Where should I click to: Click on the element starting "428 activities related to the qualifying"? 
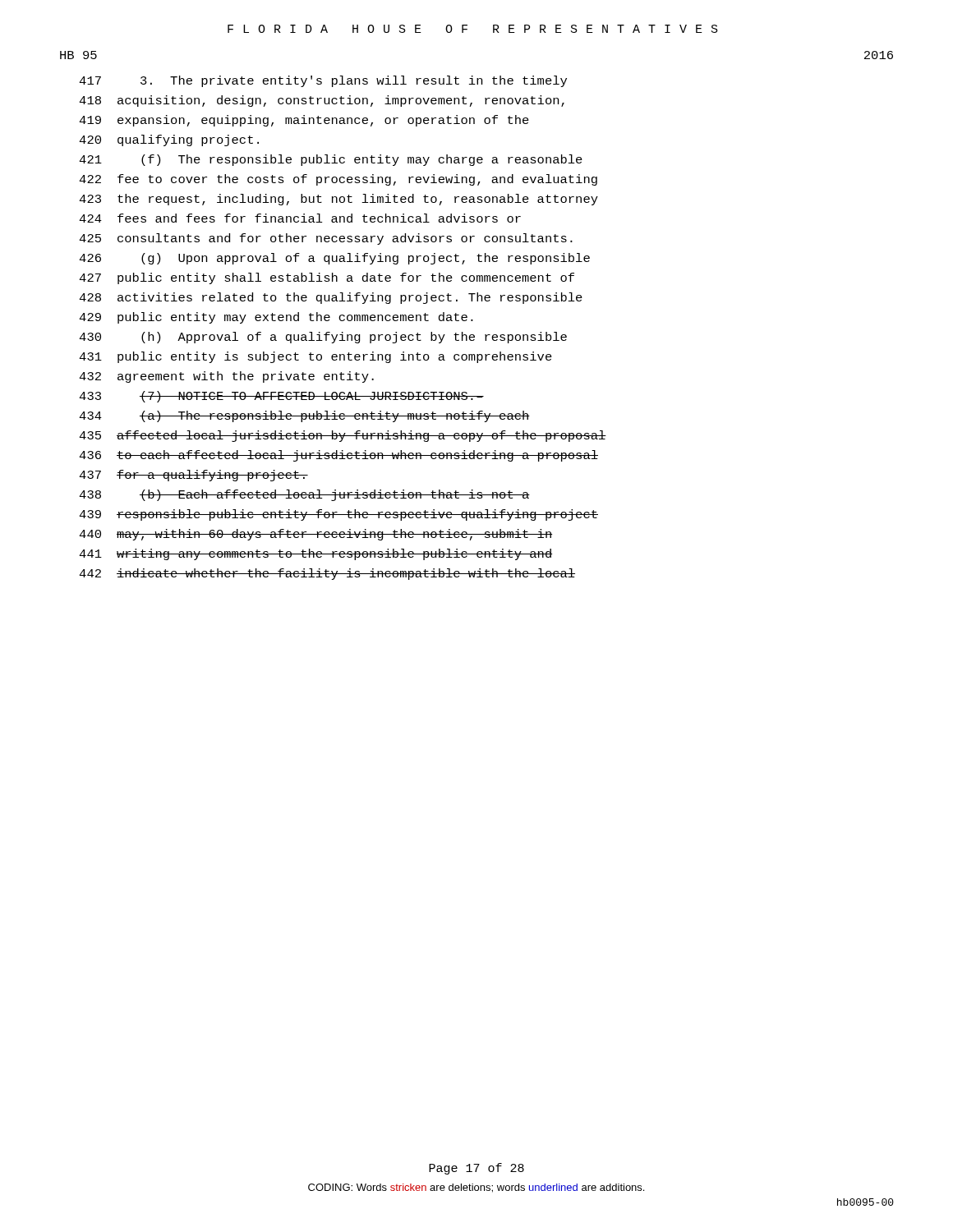[x=476, y=298]
